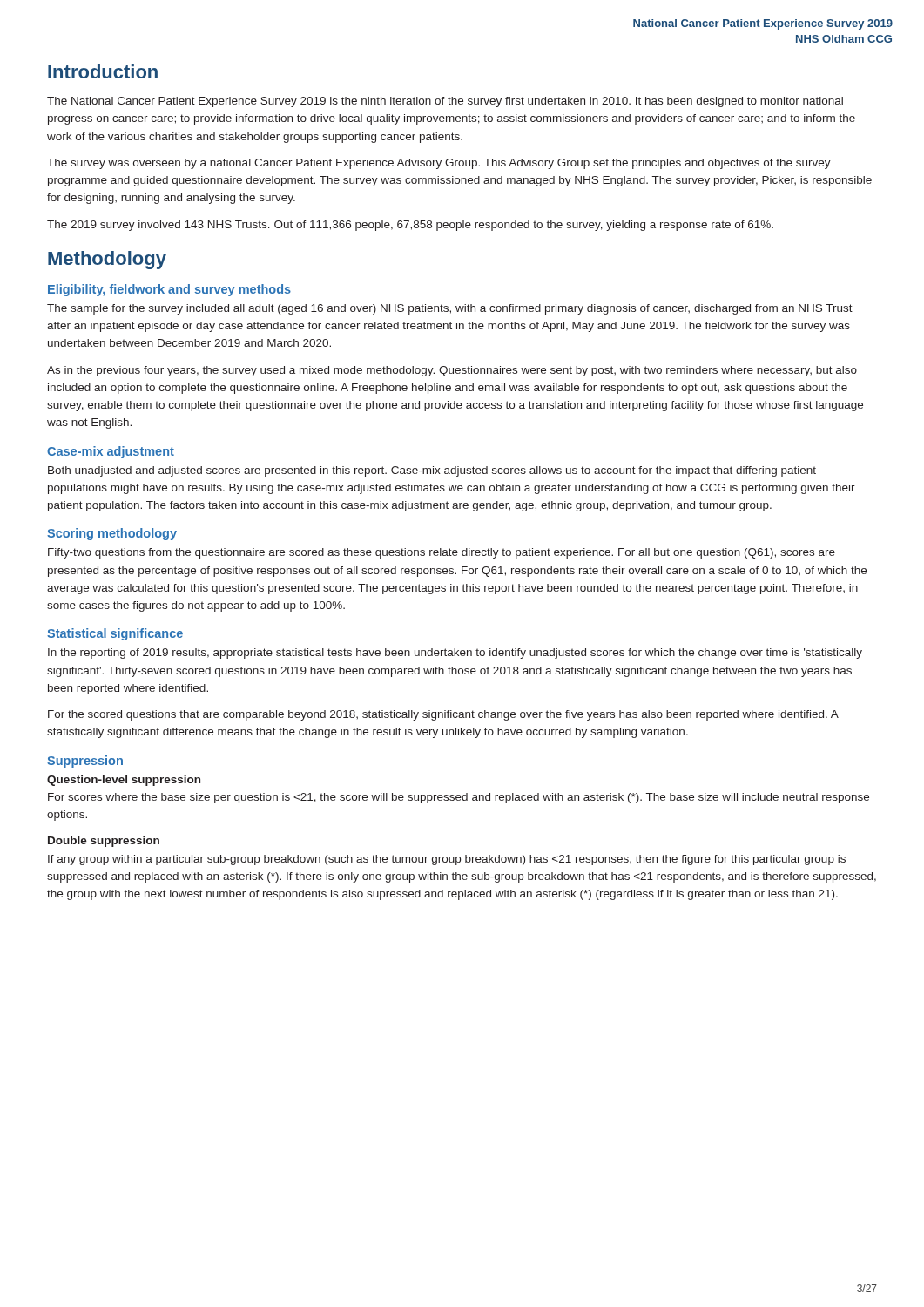Click on the element starting "The 2019 survey involved 143"
The width and height of the screenshot is (924, 1307).
(462, 224)
